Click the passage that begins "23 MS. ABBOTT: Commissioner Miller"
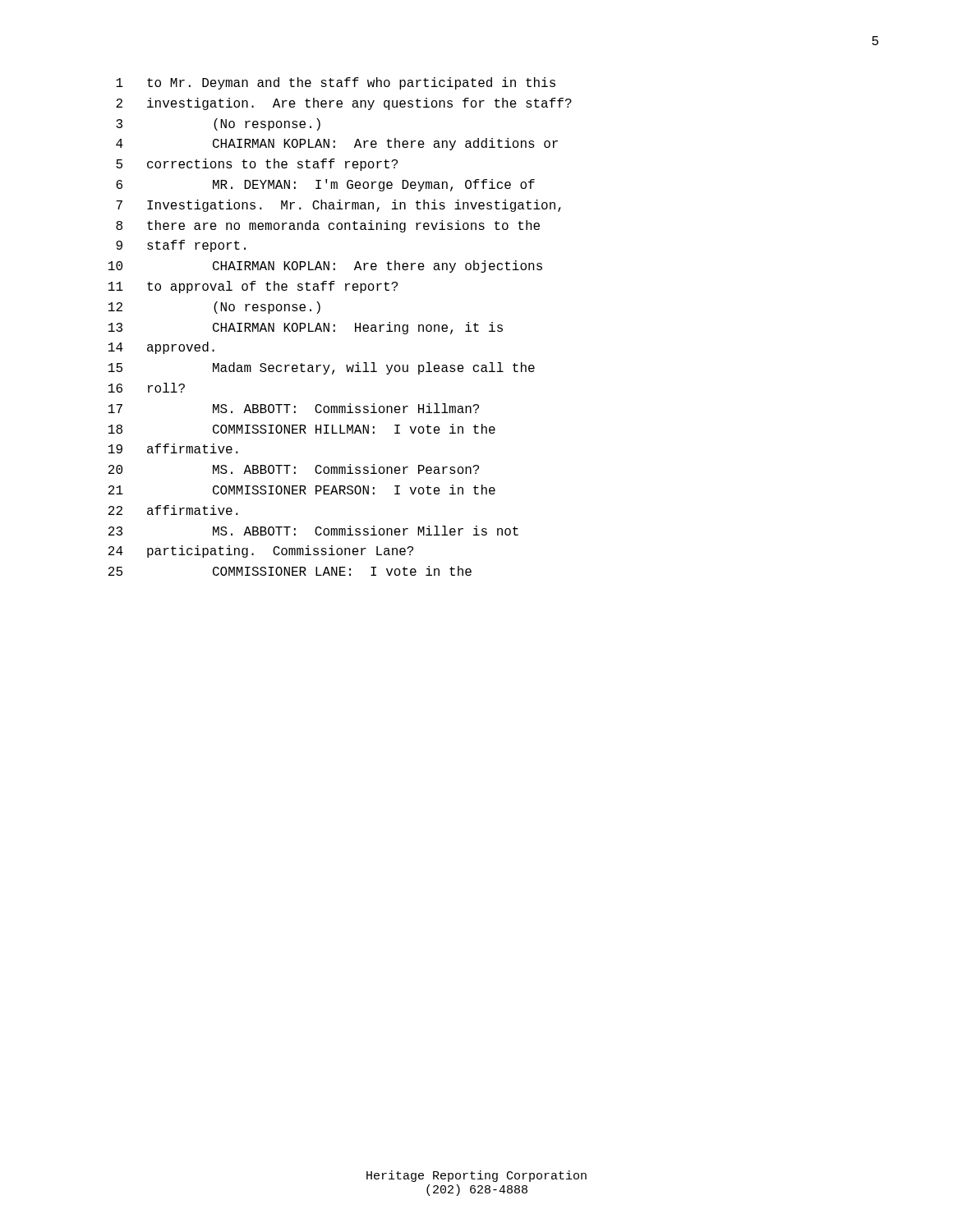953x1232 pixels. coord(297,532)
